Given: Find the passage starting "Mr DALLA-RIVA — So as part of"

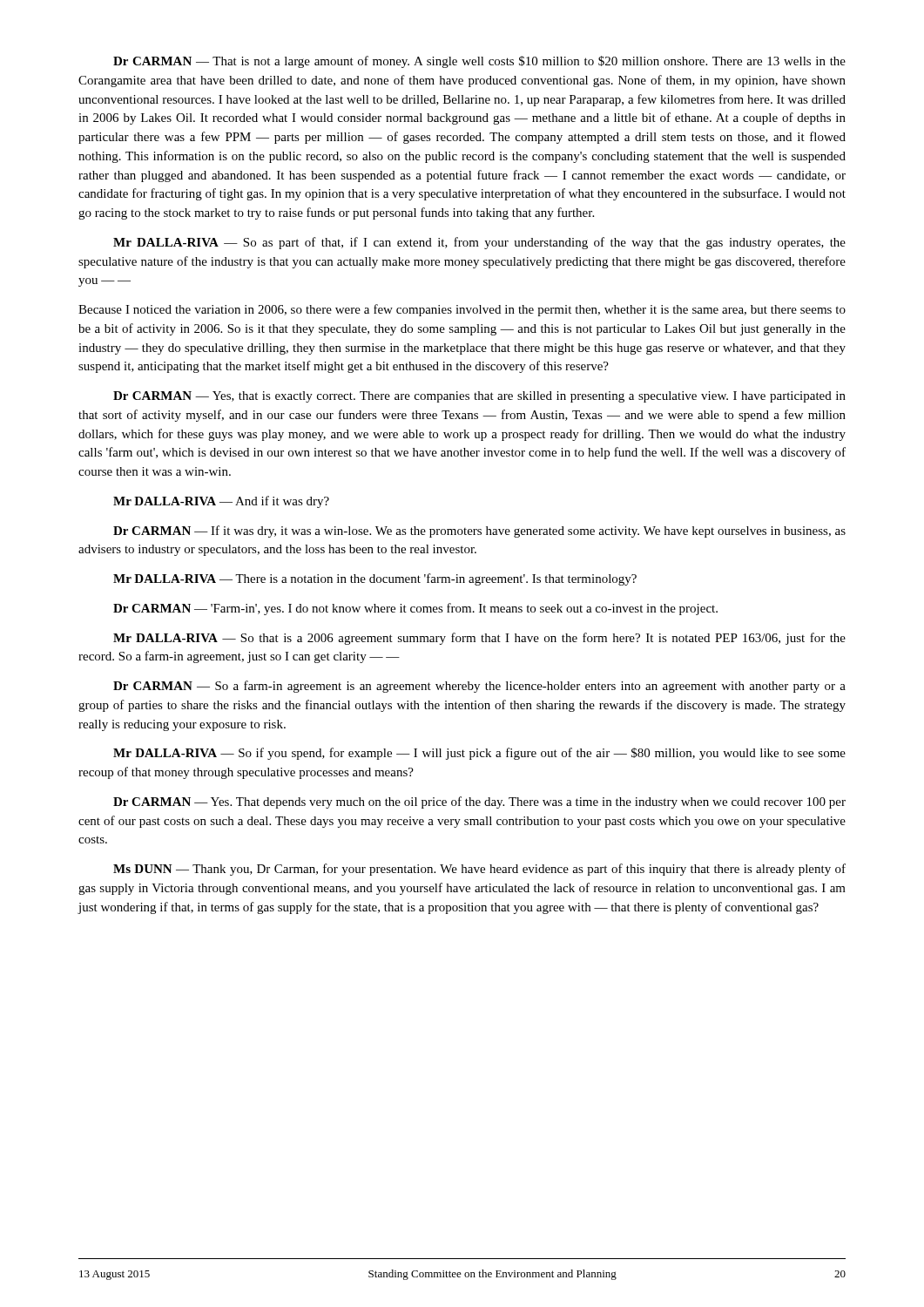Looking at the screenshot, I should coord(462,262).
